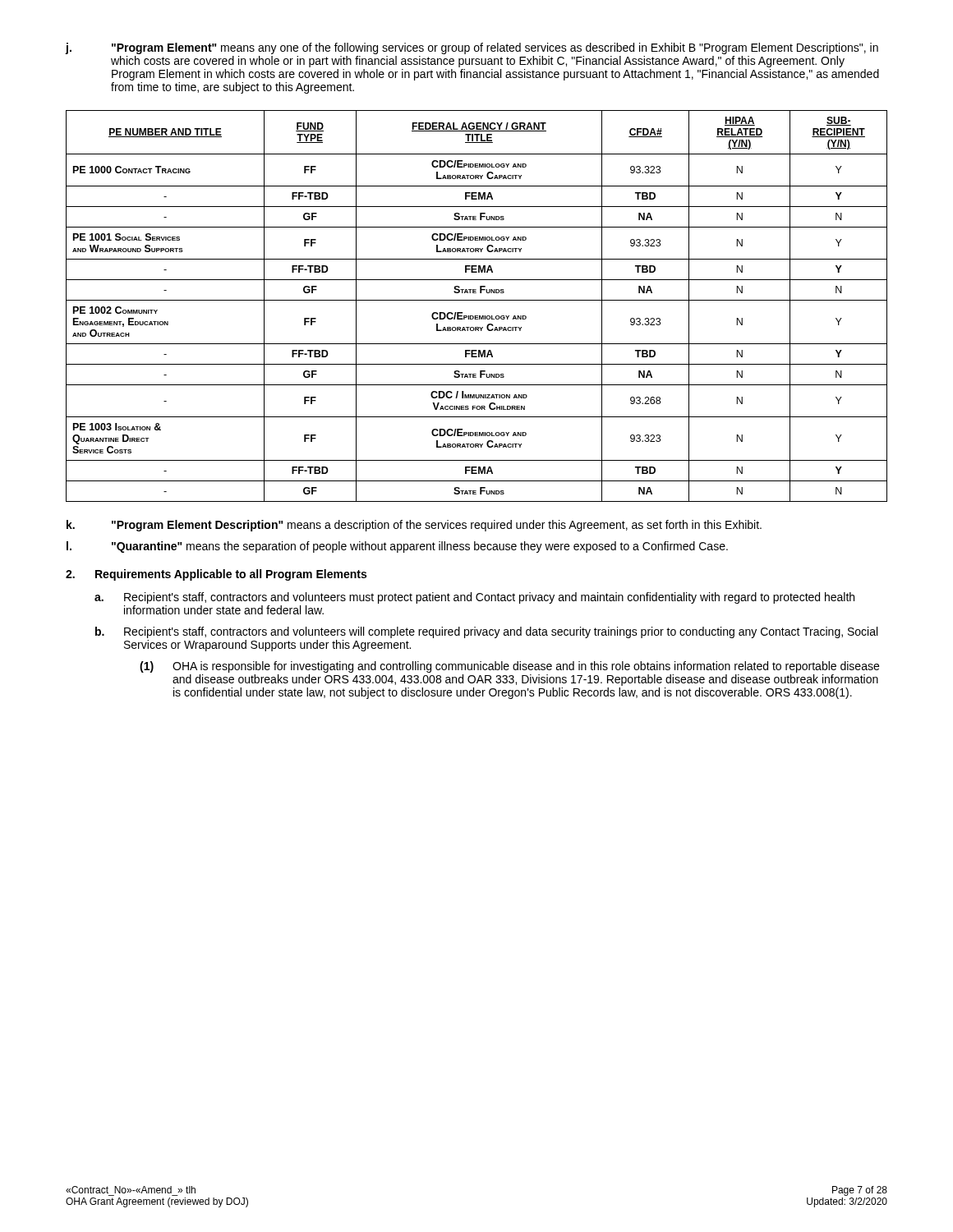The height and width of the screenshot is (1232, 953).
Task: Where is the passage that starts "a. Recipient's staff, contractors"?
Action: pyautogui.click(x=491, y=604)
